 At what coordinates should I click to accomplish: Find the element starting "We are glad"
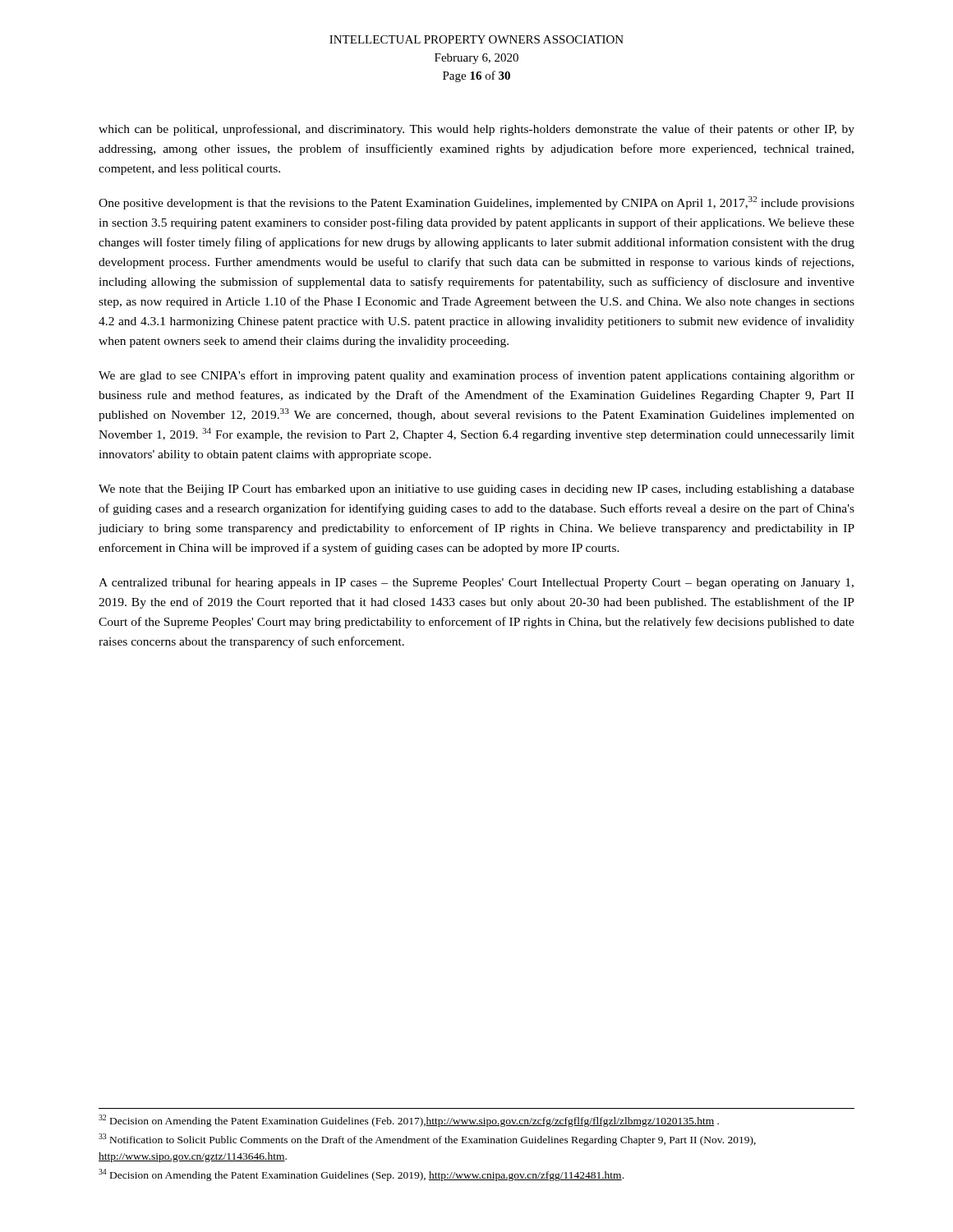(x=476, y=415)
